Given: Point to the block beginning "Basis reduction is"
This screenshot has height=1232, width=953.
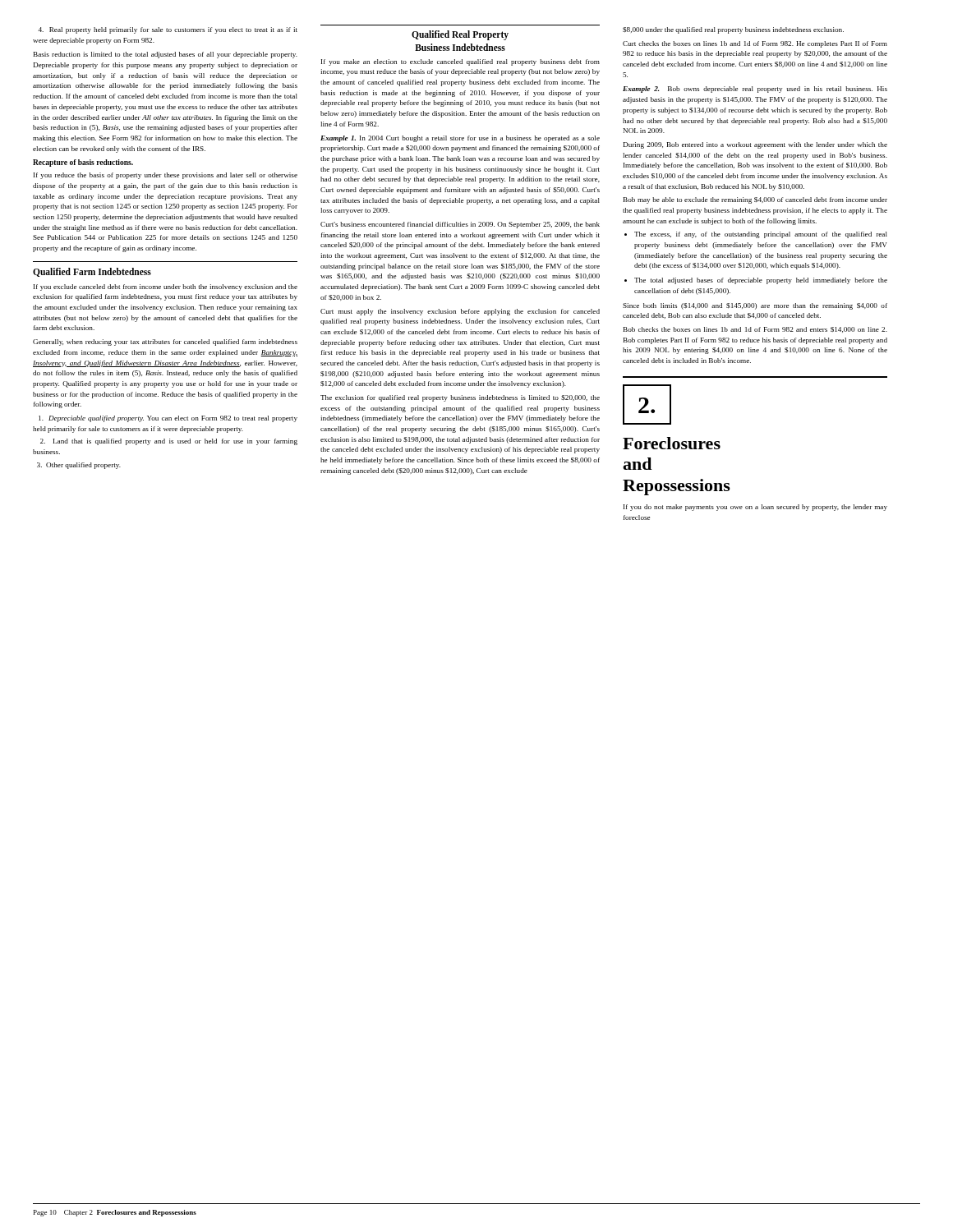Looking at the screenshot, I should (165, 102).
